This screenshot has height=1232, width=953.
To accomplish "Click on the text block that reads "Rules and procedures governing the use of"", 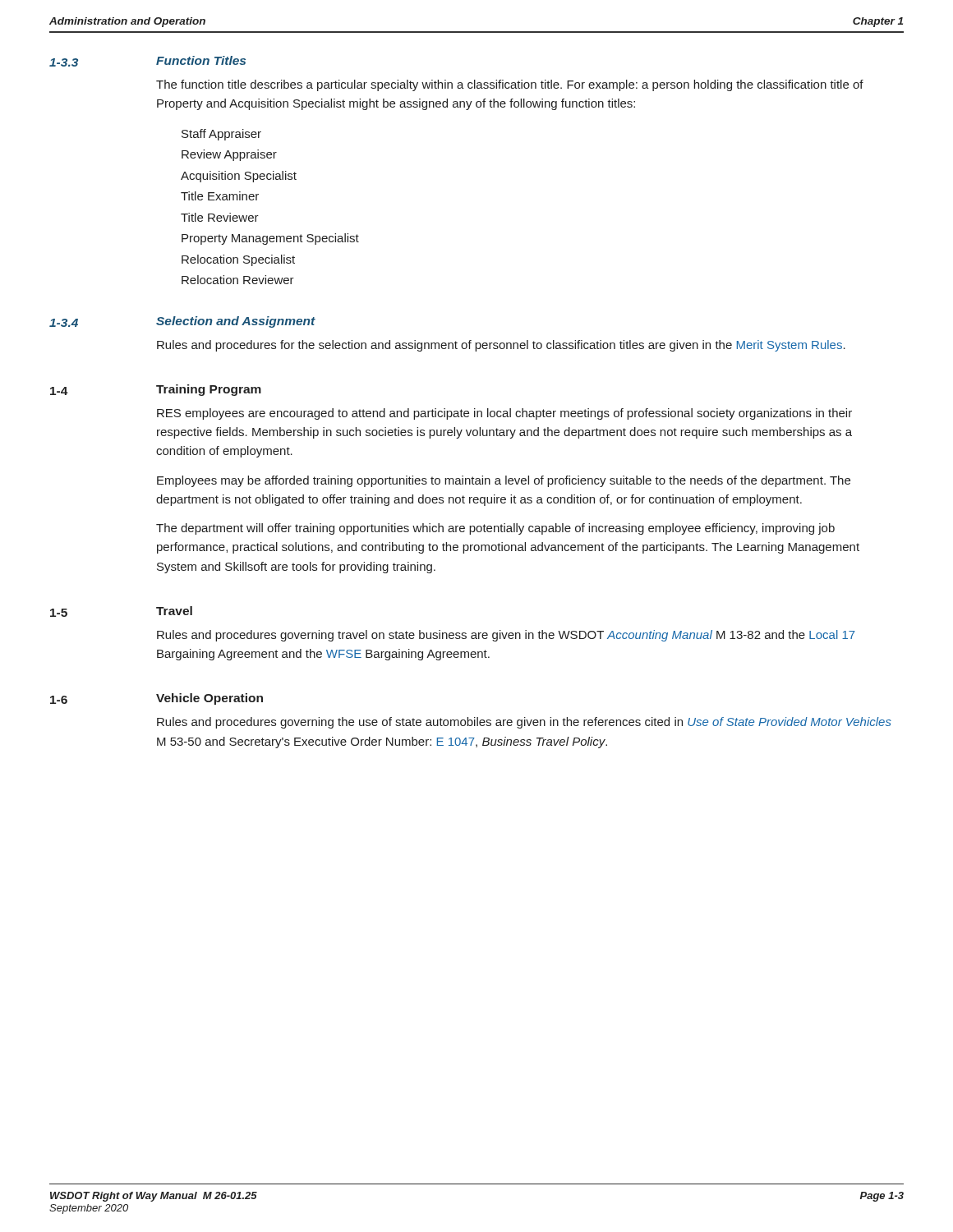I will coord(524,731).
